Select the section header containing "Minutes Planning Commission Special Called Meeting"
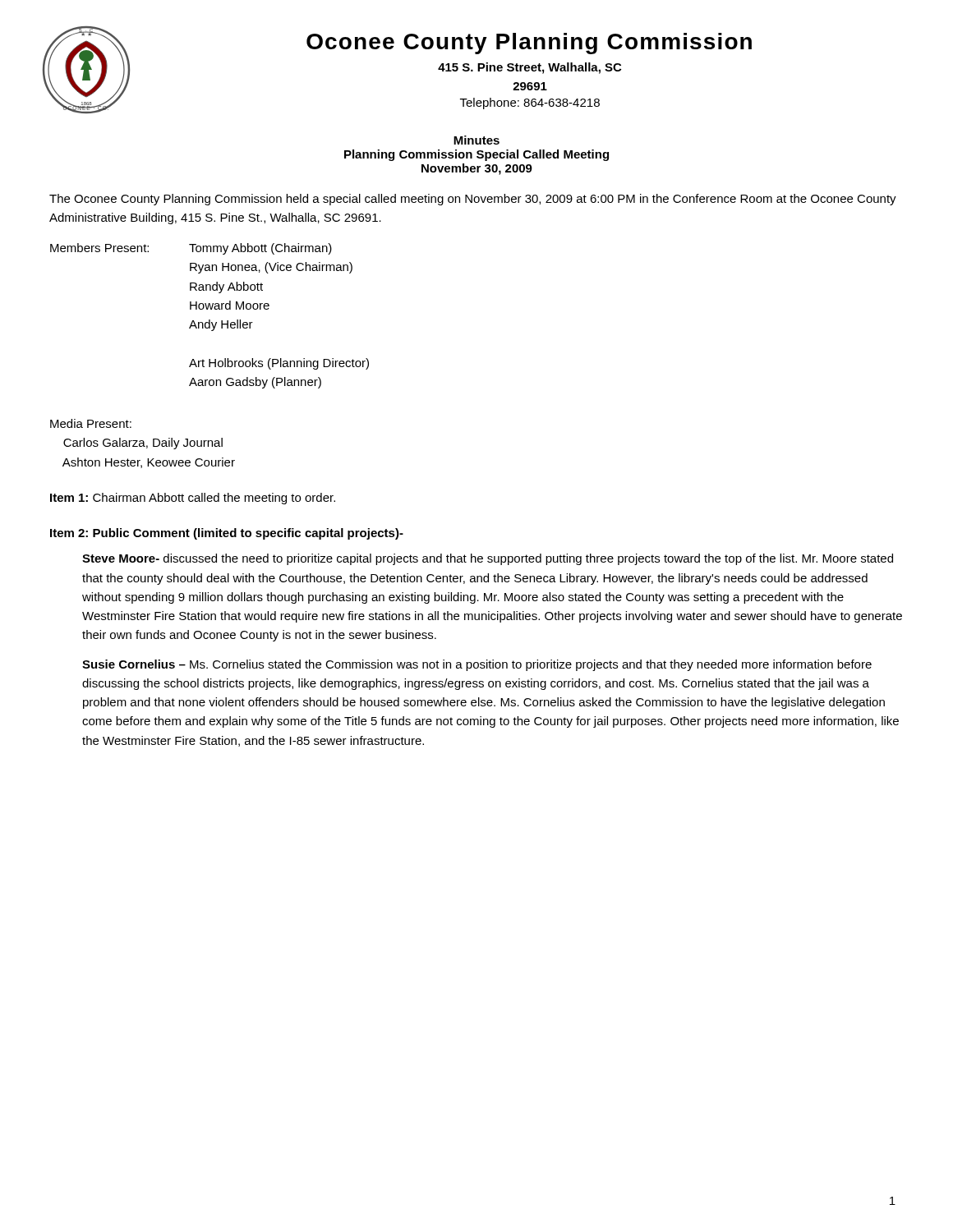This screenshot has height=1232, width=953. (x=476, y=154)
